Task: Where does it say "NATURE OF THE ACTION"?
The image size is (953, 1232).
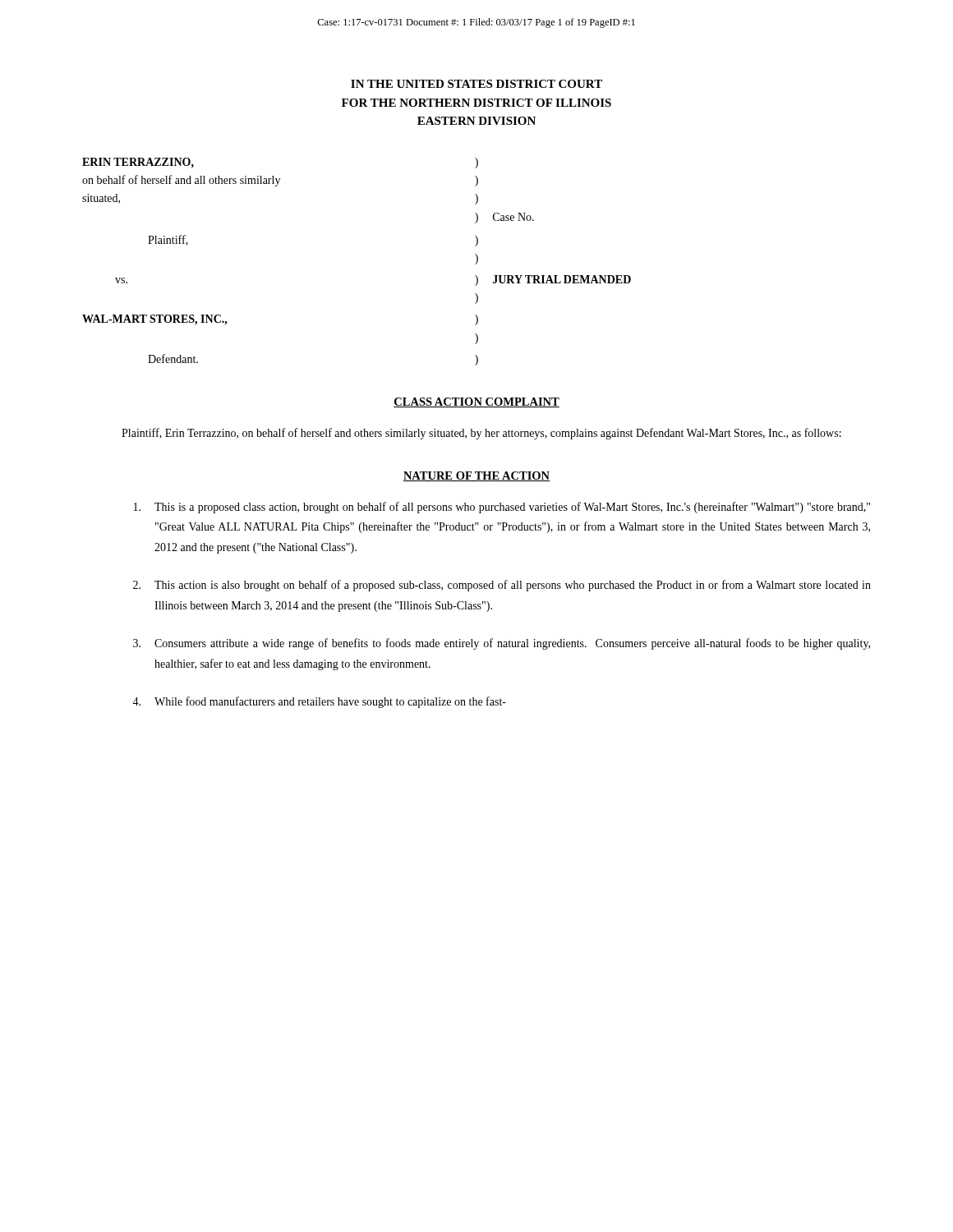Action: pos(476,475)
